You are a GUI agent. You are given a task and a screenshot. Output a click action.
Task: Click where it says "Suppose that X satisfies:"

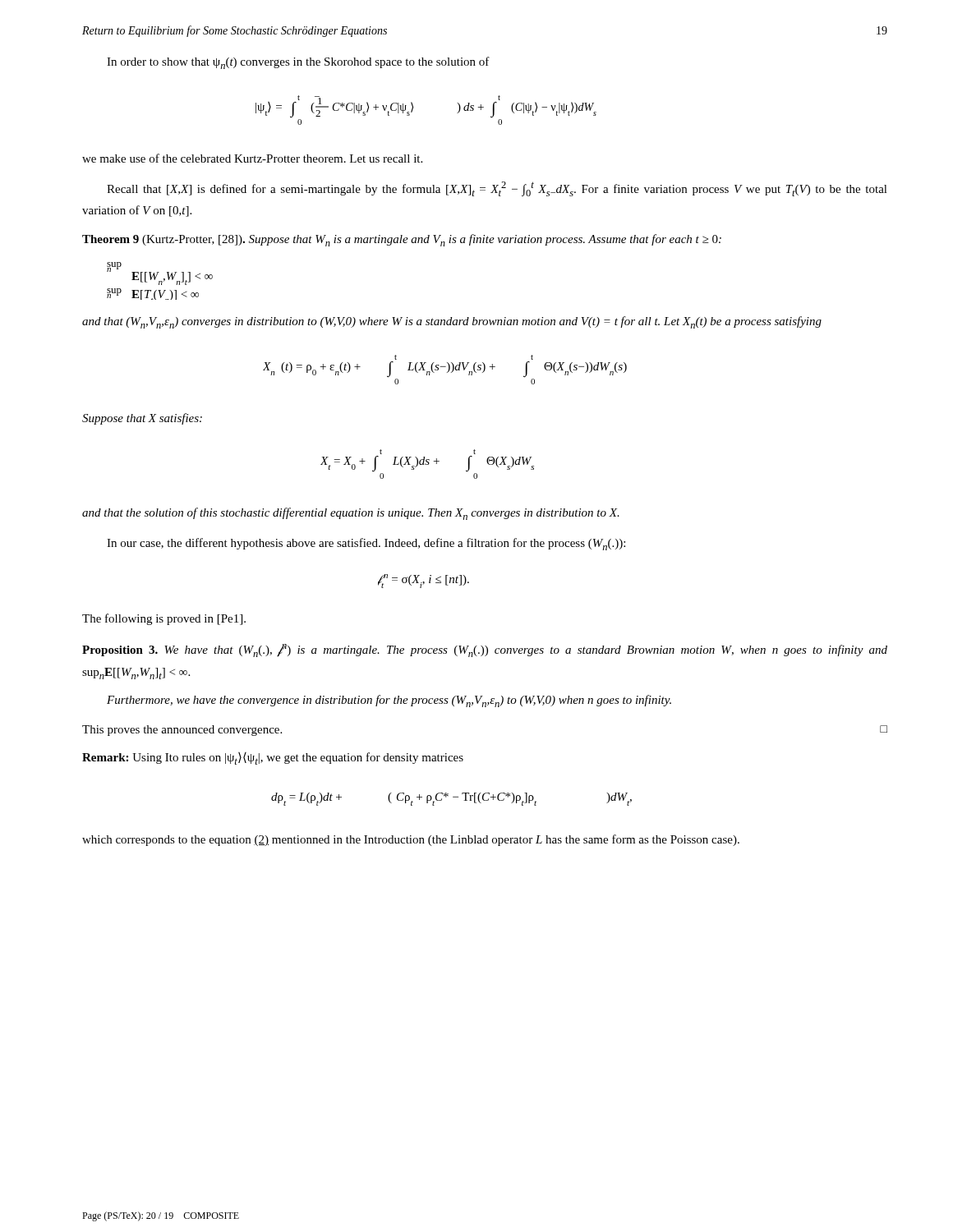coord(142,419)
